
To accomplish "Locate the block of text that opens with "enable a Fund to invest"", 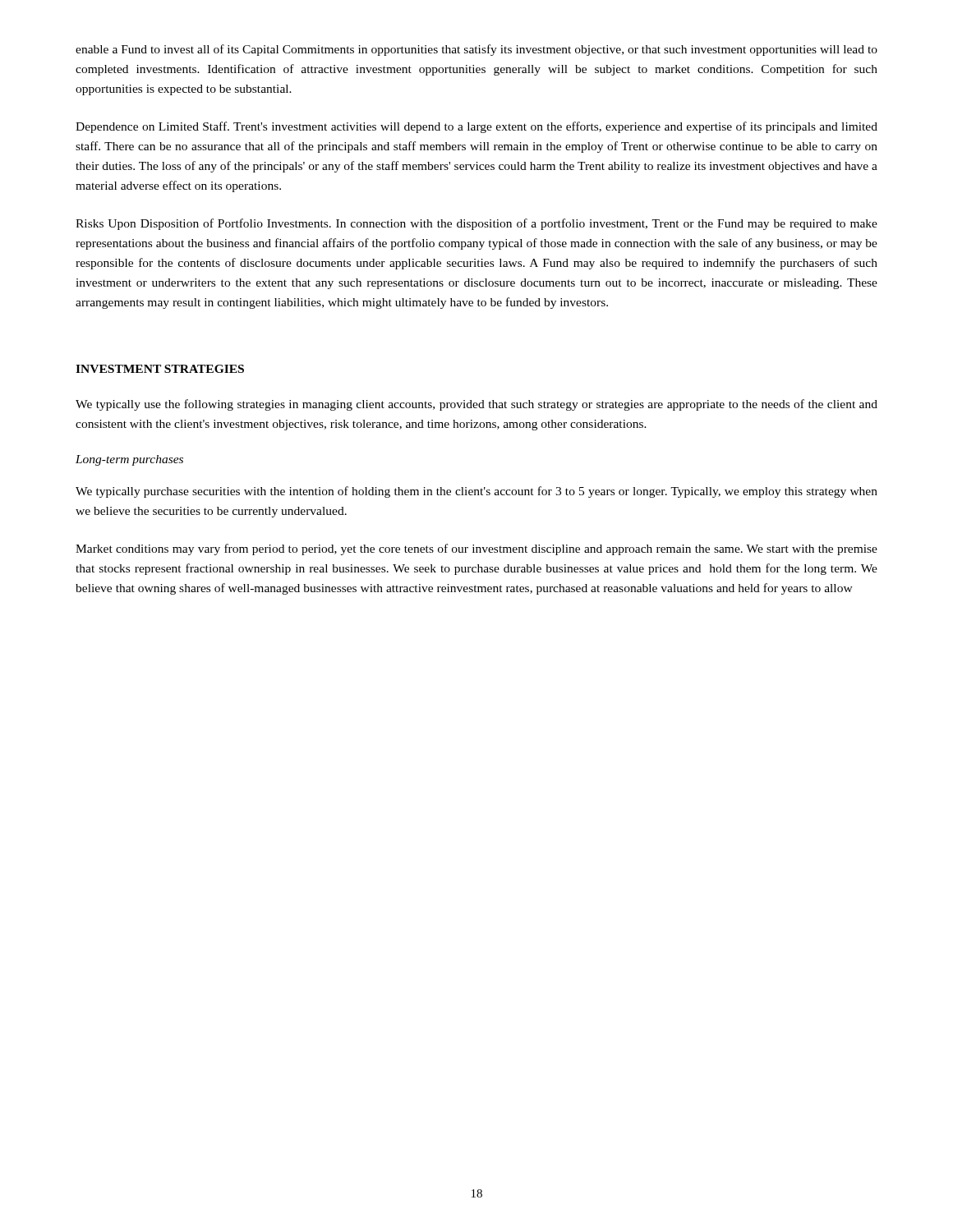I will coord(476,69).
